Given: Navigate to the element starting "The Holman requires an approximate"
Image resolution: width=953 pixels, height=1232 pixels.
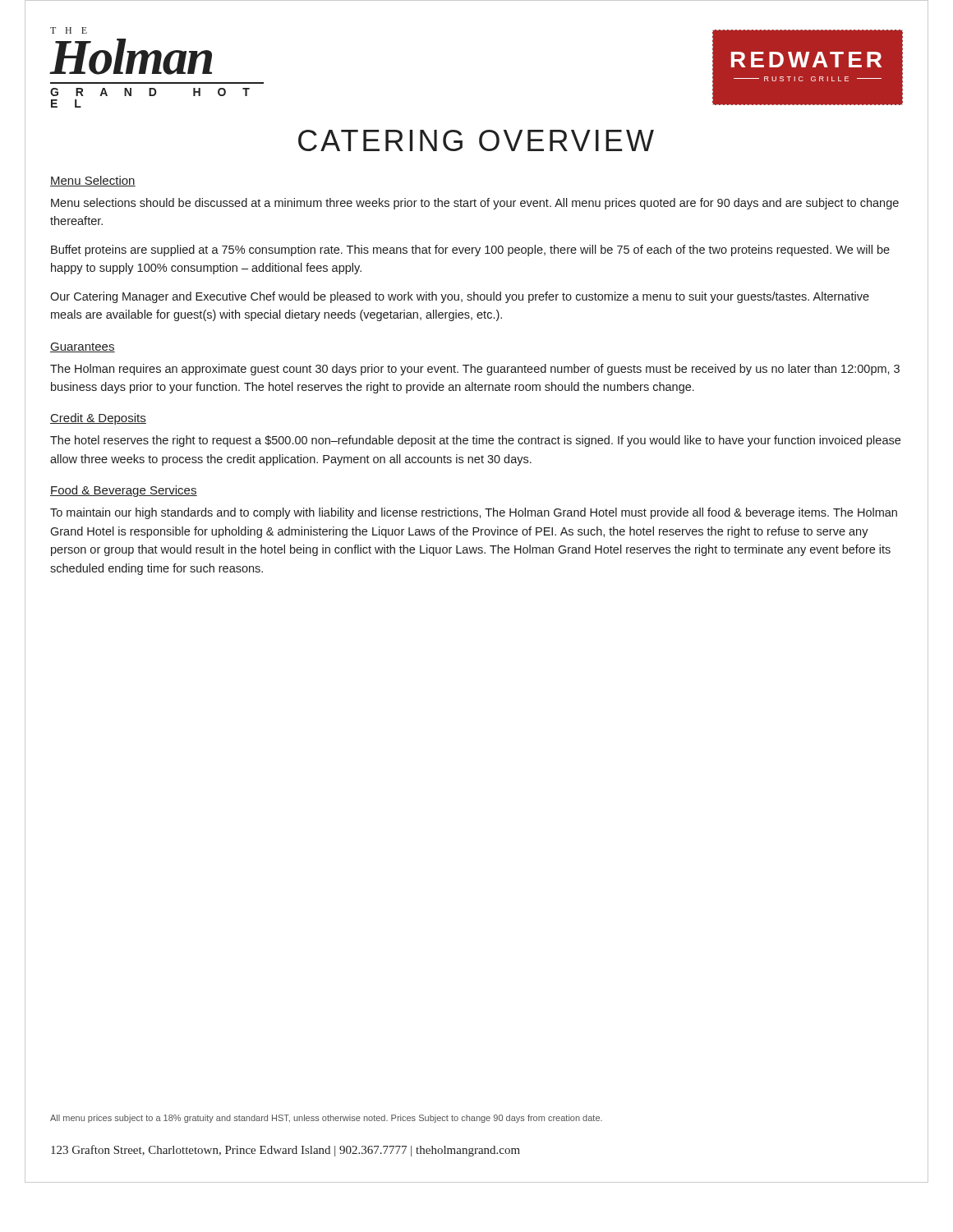Looking at the screenshot, I should coord(475,378).
